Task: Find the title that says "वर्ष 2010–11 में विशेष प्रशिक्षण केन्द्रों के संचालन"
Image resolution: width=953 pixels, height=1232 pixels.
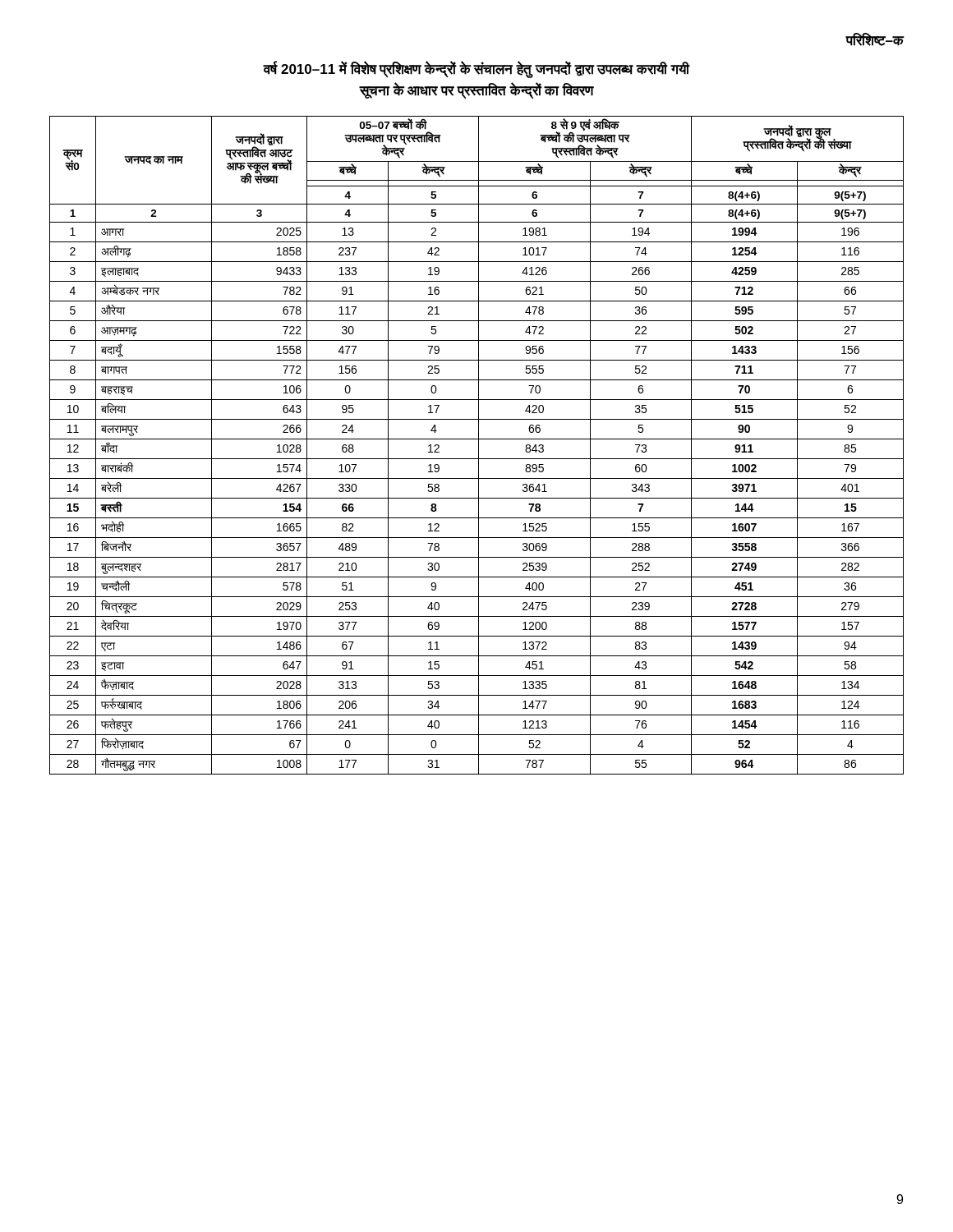Action: (x=476, y=80)
